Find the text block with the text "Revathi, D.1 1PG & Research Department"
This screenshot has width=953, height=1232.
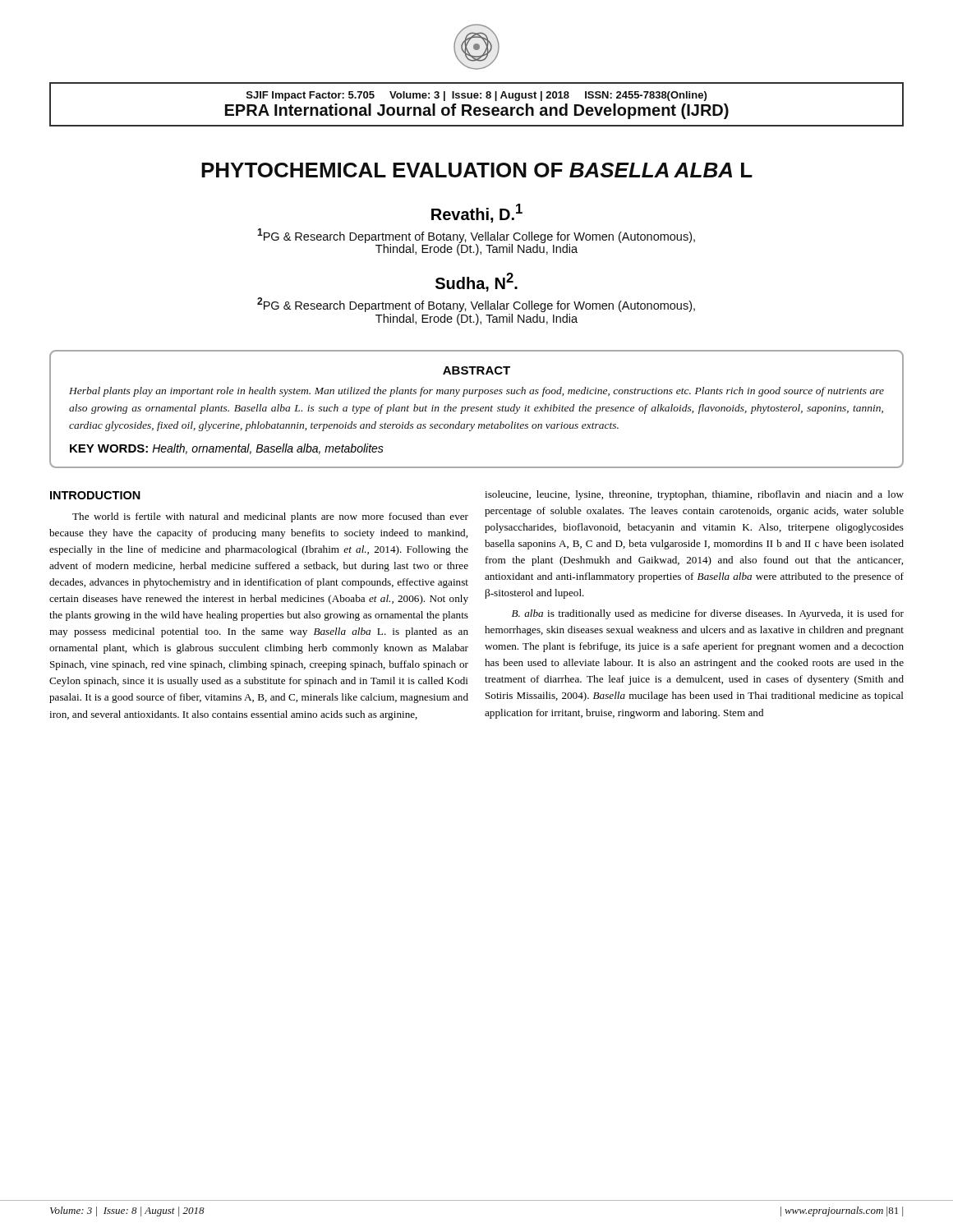[476, 229]
